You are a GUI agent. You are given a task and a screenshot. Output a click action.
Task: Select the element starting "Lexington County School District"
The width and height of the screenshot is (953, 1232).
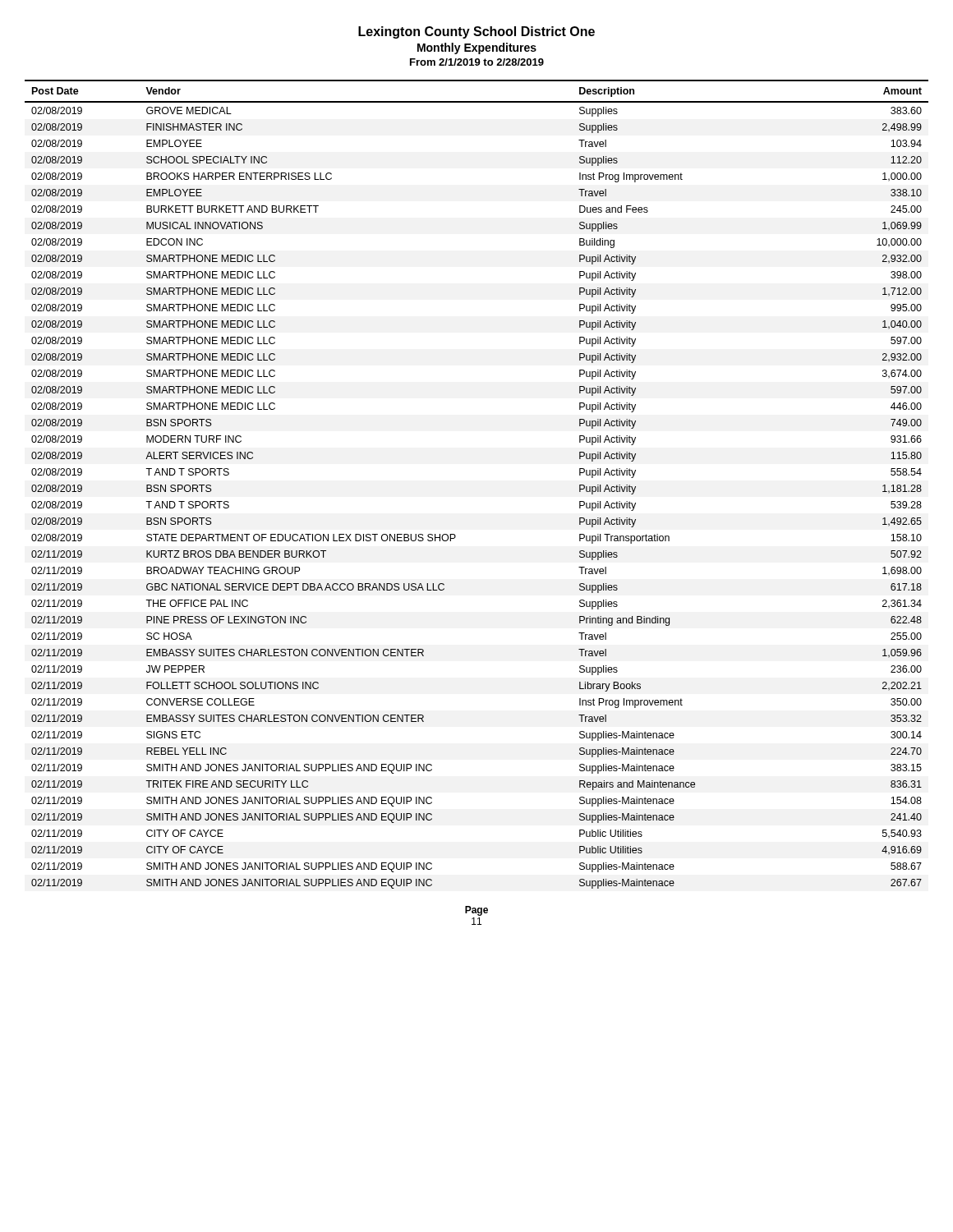click(x=476, y=32)
